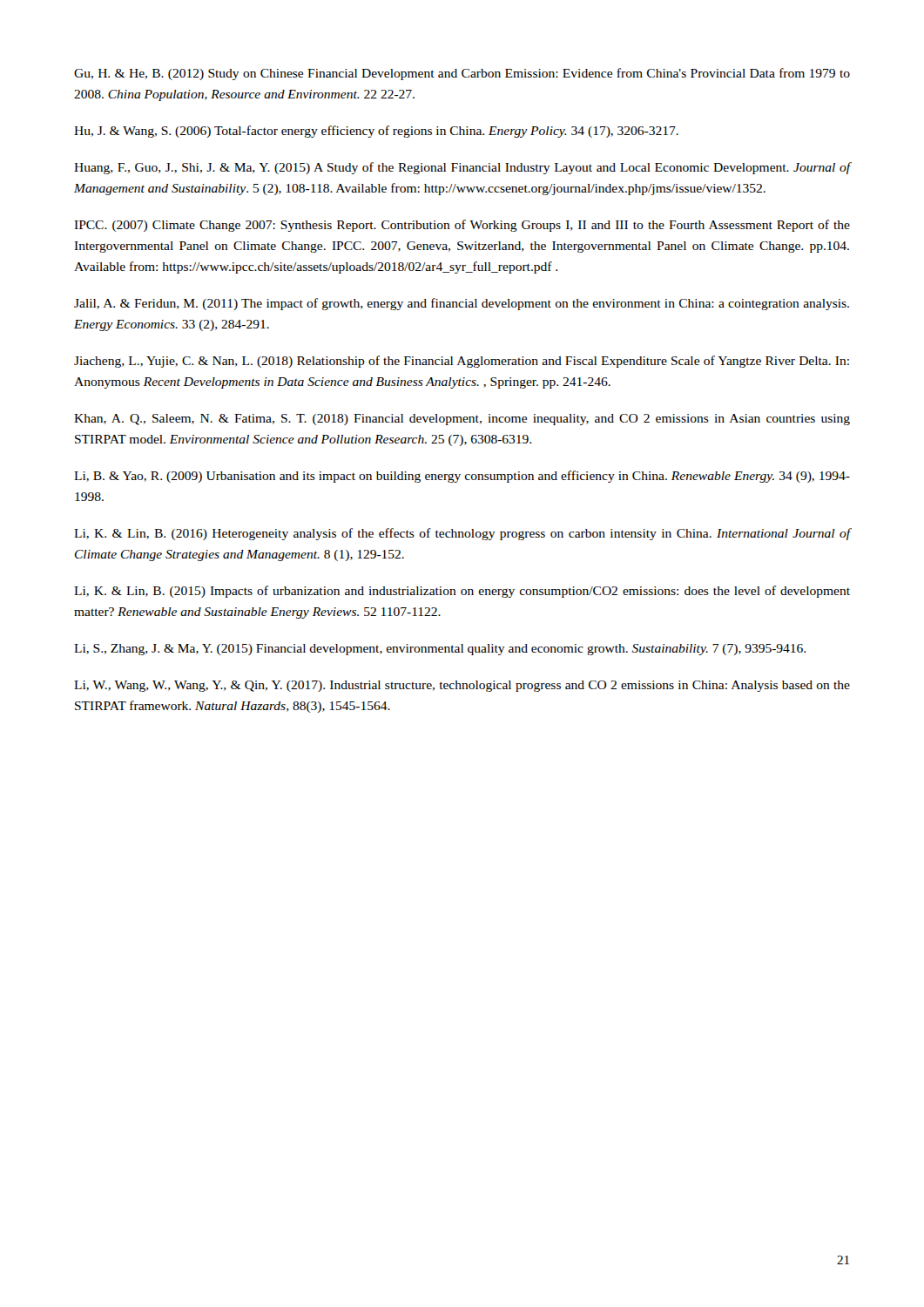Screen dimensions: 1307x924
Task: Click on the region starting "Li, K. & Lin, B. (2015) Impacts"
Action: [x=462, y=601]
